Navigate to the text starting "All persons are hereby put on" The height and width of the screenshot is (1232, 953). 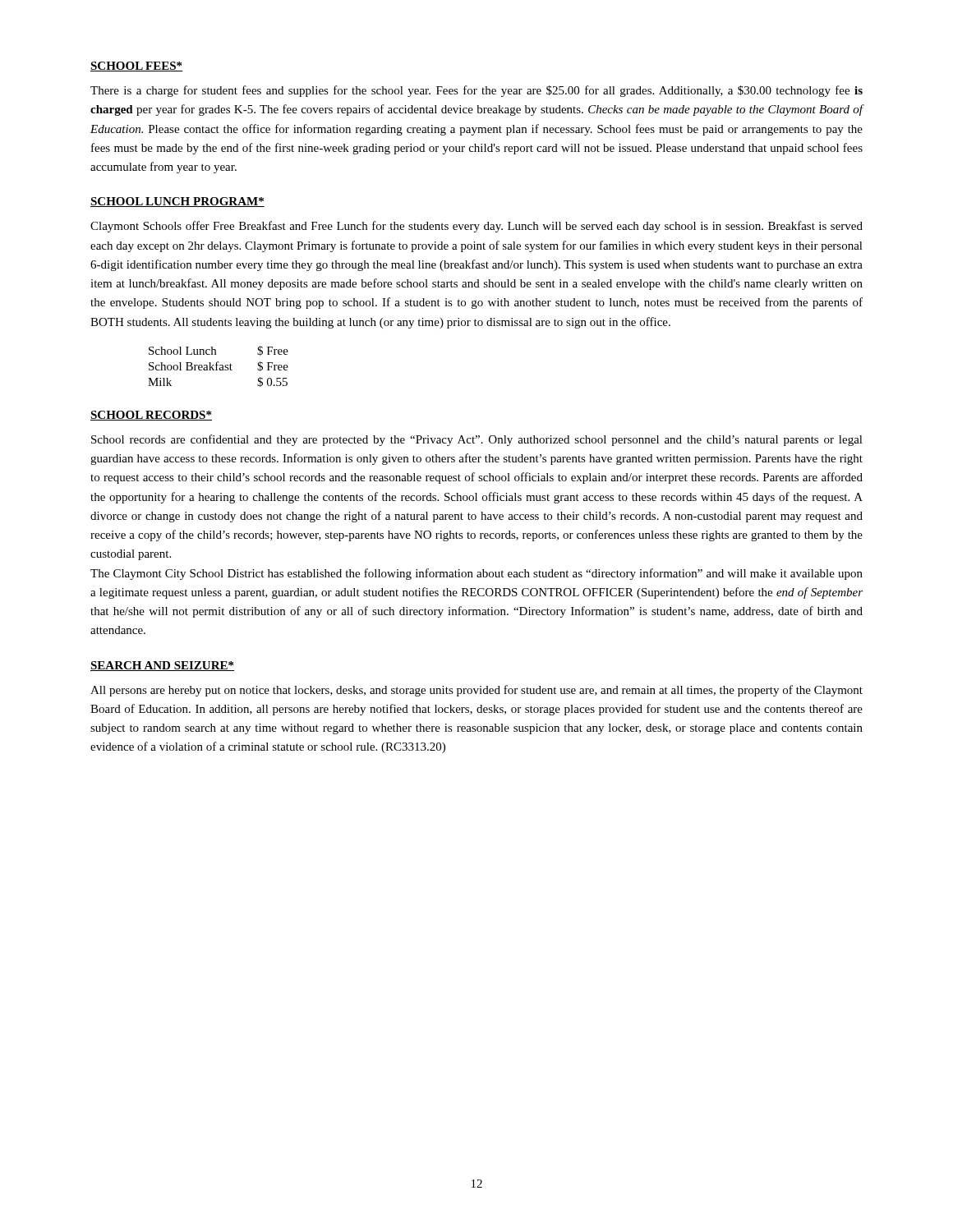coord(476,719)
